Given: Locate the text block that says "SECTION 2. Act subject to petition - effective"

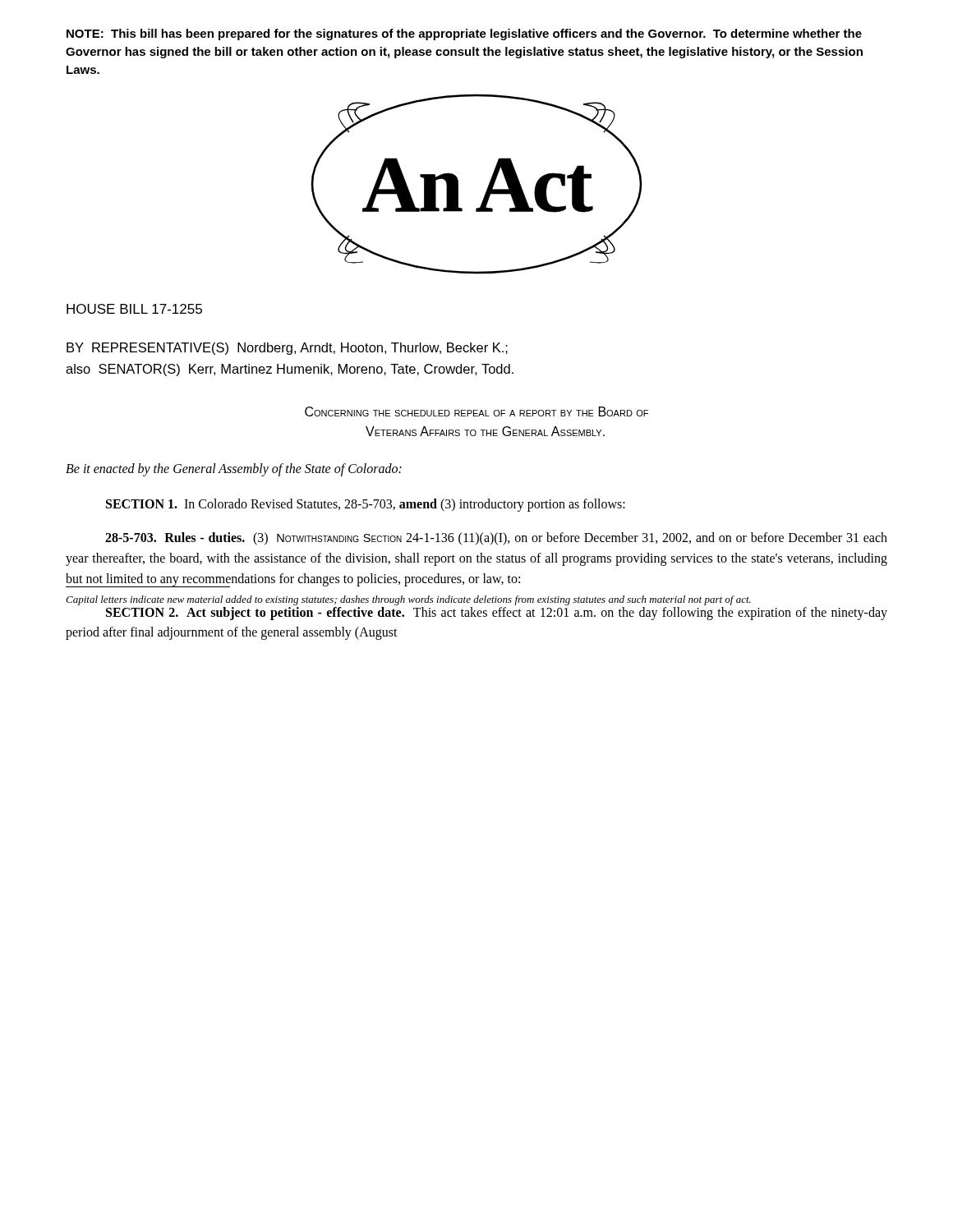Looking at the screenshot, I should tap(476, 621).
